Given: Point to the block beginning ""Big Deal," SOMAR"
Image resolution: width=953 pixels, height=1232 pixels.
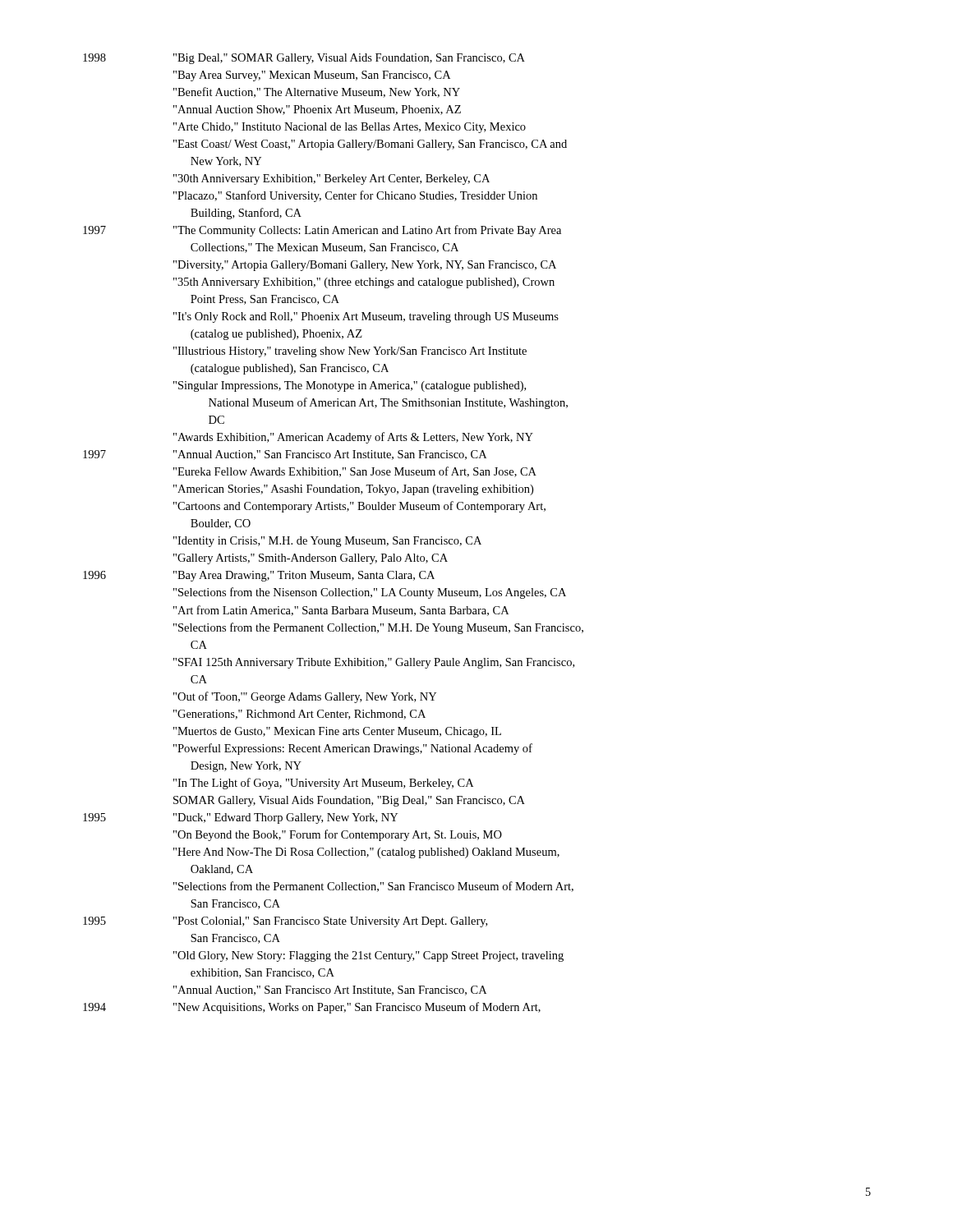Looking at the screenshot, I should tap(522, 136).
